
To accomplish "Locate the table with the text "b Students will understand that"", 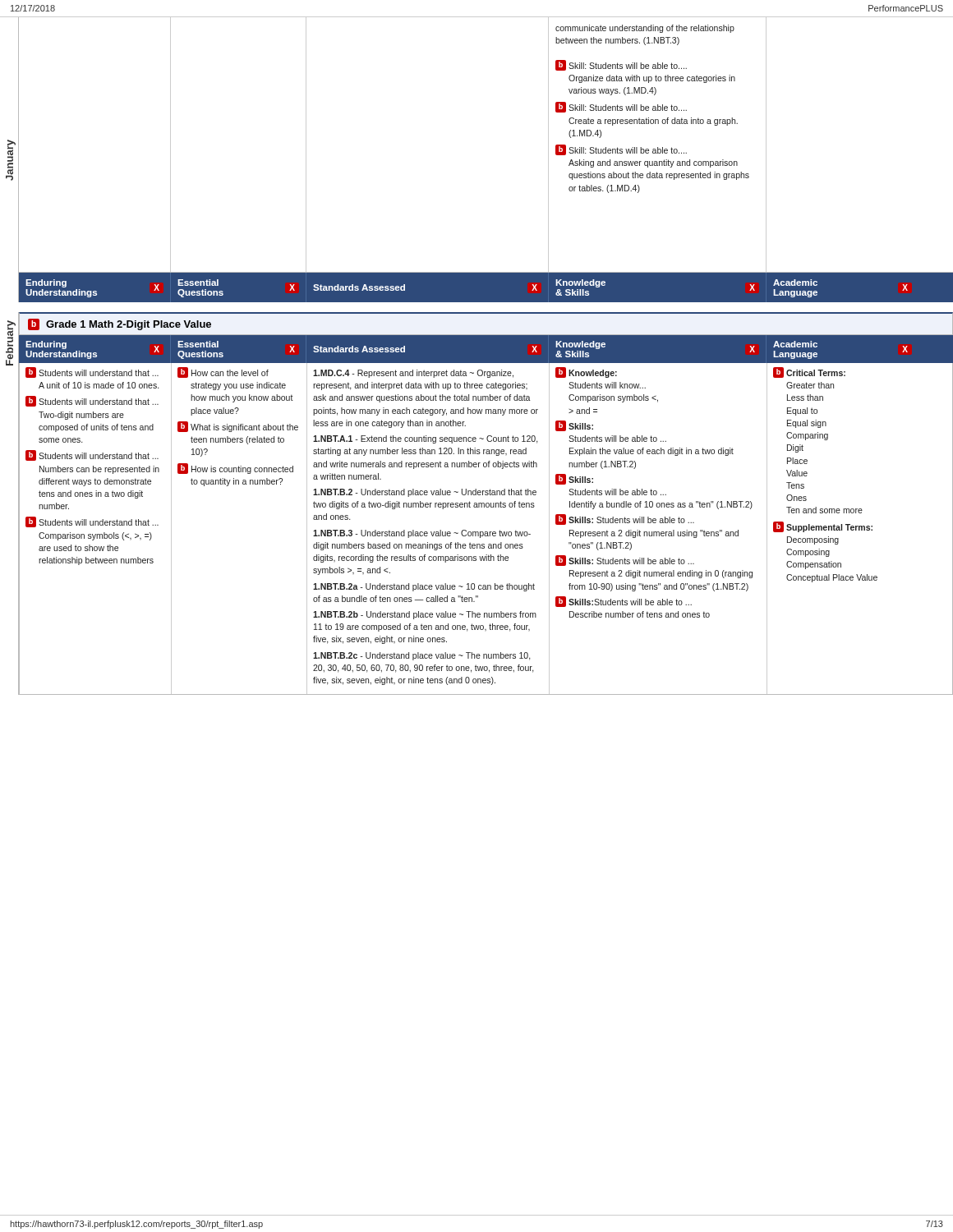I will (486, 529).
